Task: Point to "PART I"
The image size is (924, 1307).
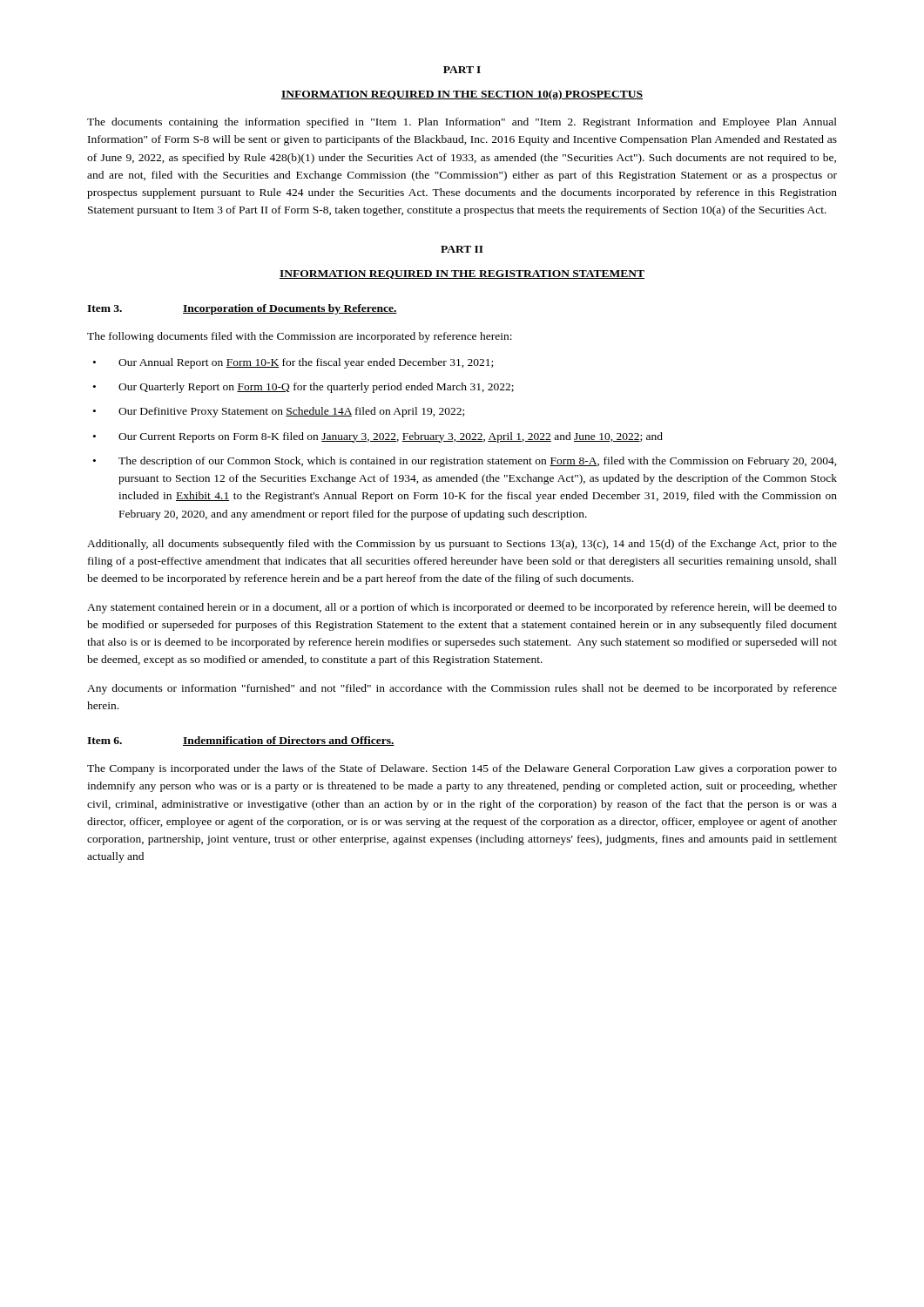Action: coord(462,69)
